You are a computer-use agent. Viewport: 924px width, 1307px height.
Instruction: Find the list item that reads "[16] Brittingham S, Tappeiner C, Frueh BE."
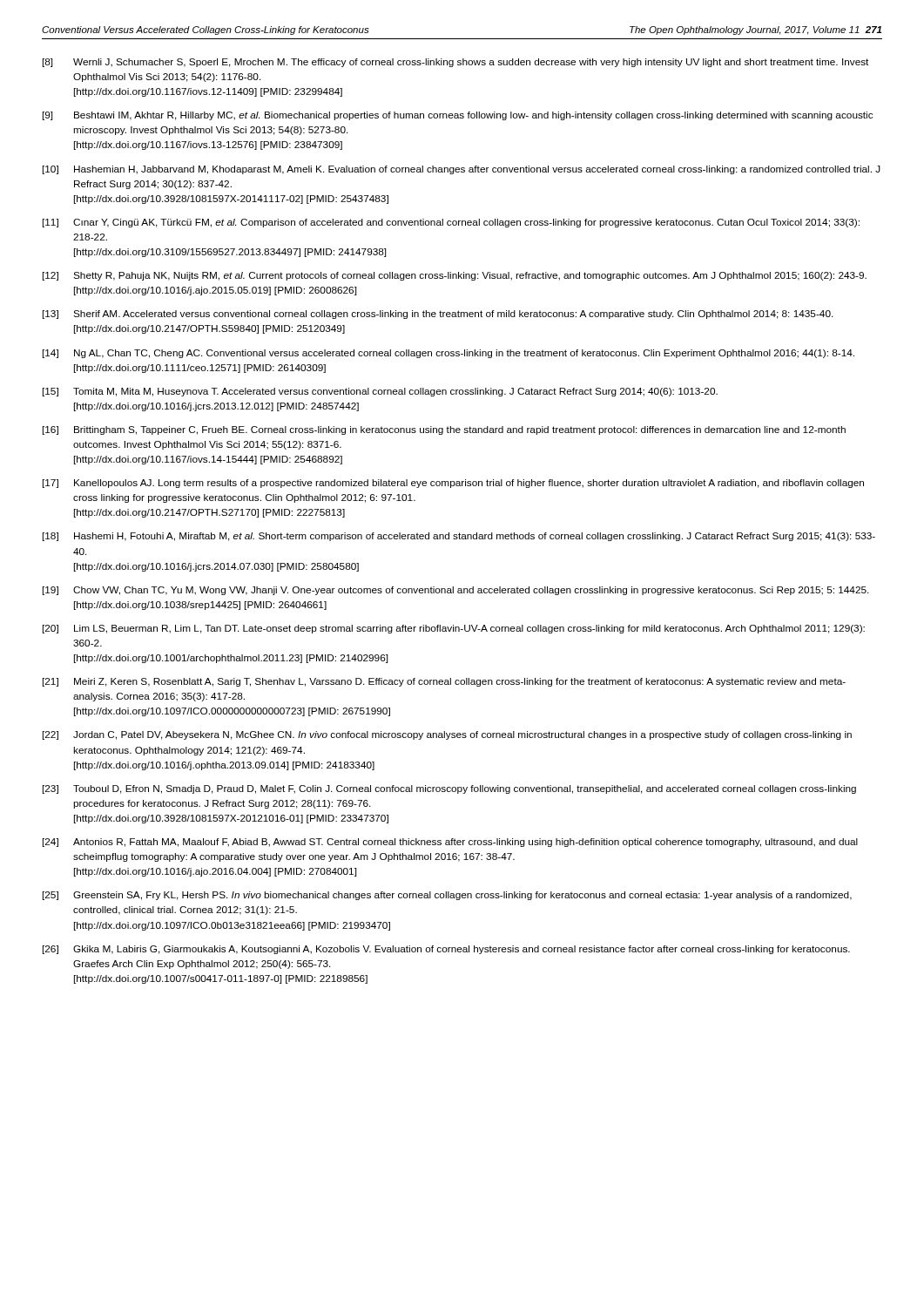(x=444, y=430)
